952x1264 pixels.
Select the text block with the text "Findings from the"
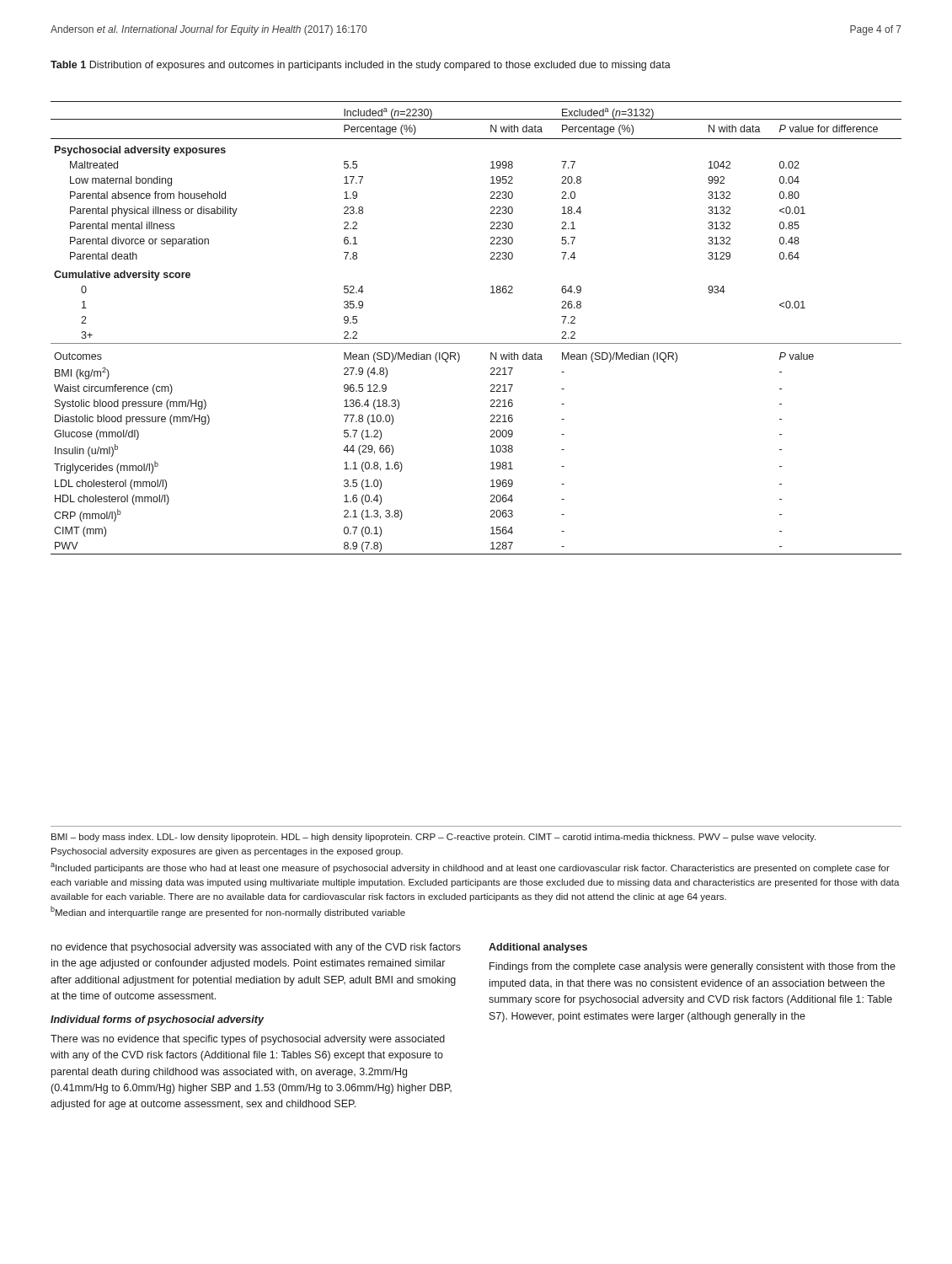(695, 992)
